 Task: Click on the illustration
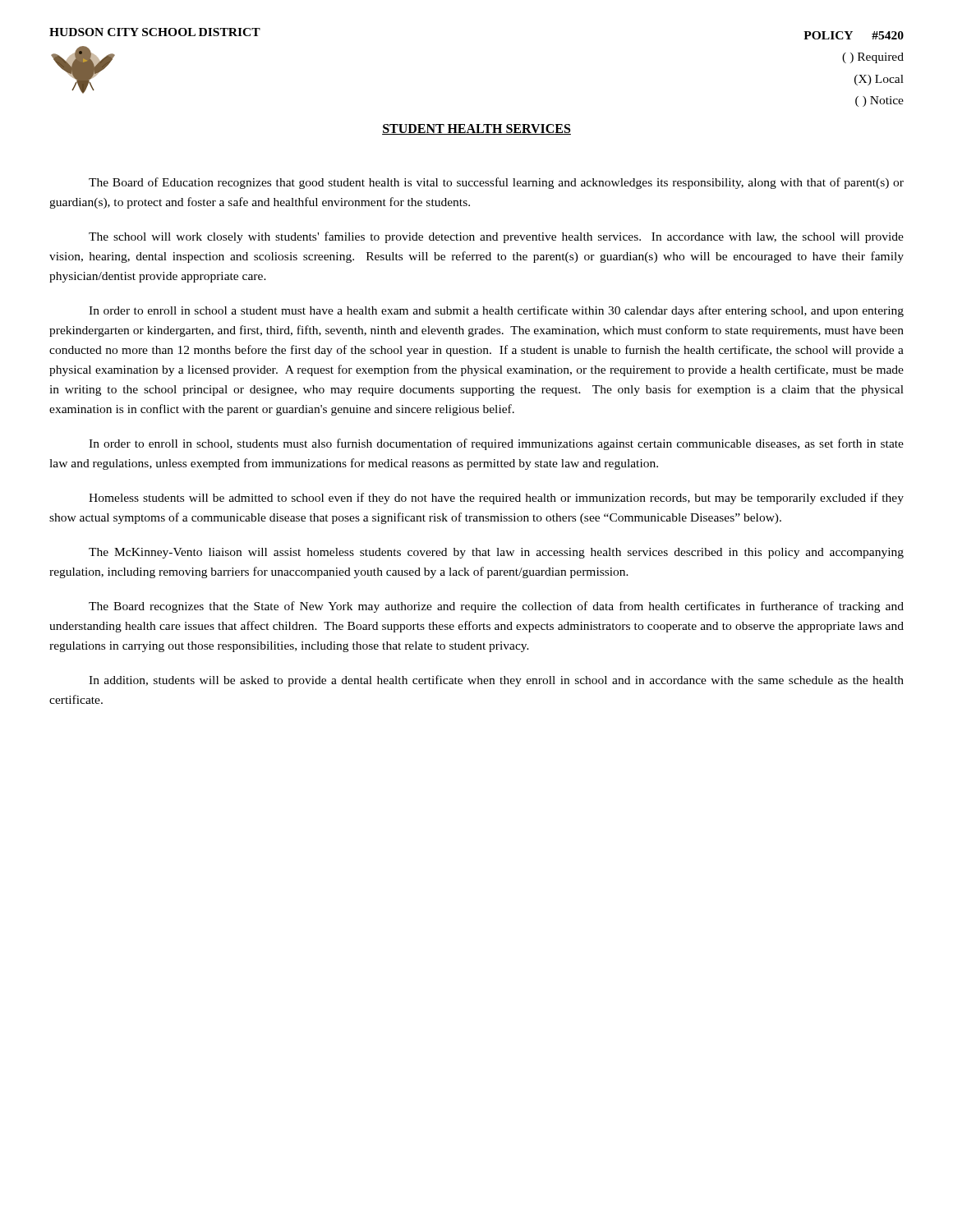(x=83, y=64)
